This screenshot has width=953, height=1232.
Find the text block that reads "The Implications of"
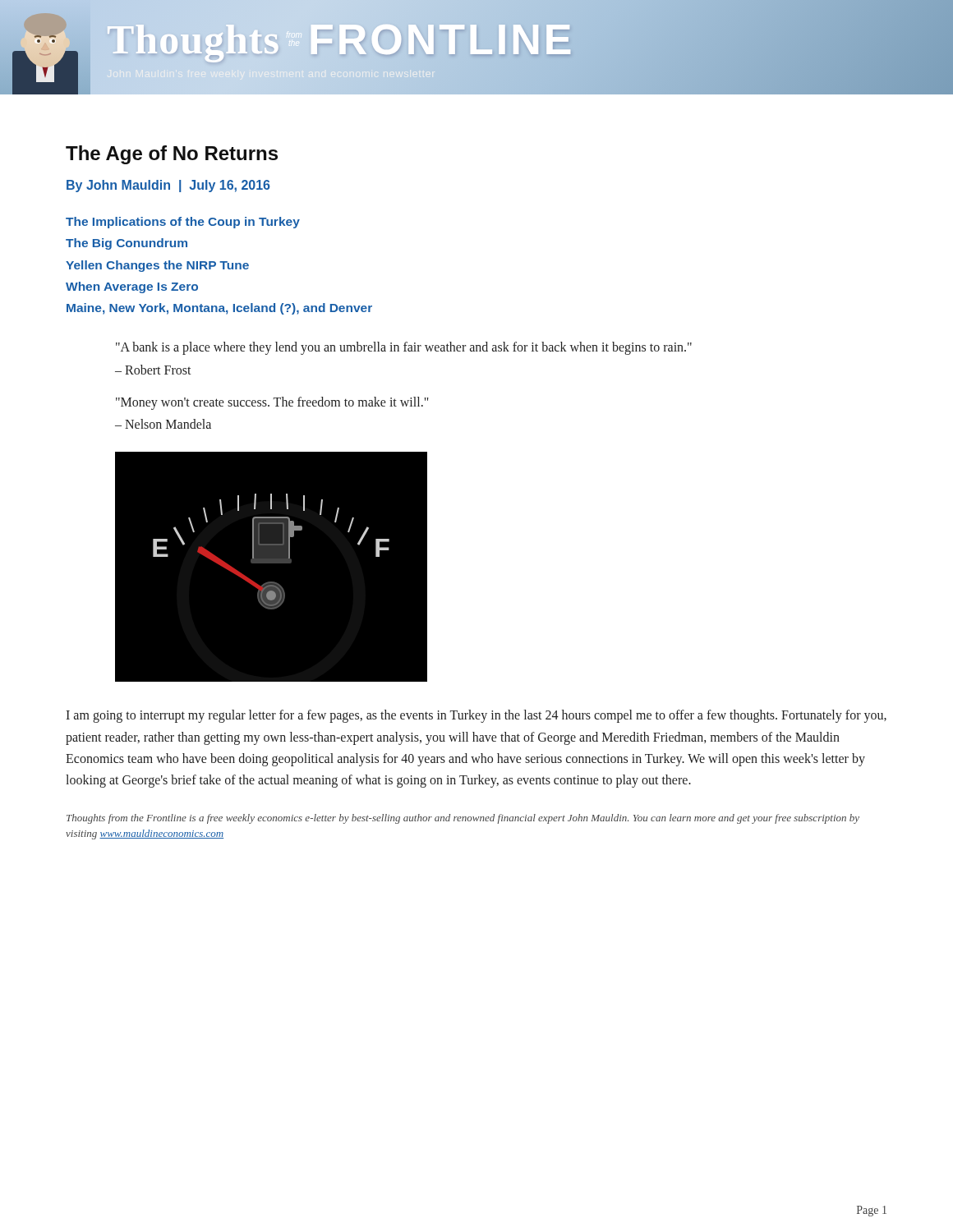[x=183, y=223]
